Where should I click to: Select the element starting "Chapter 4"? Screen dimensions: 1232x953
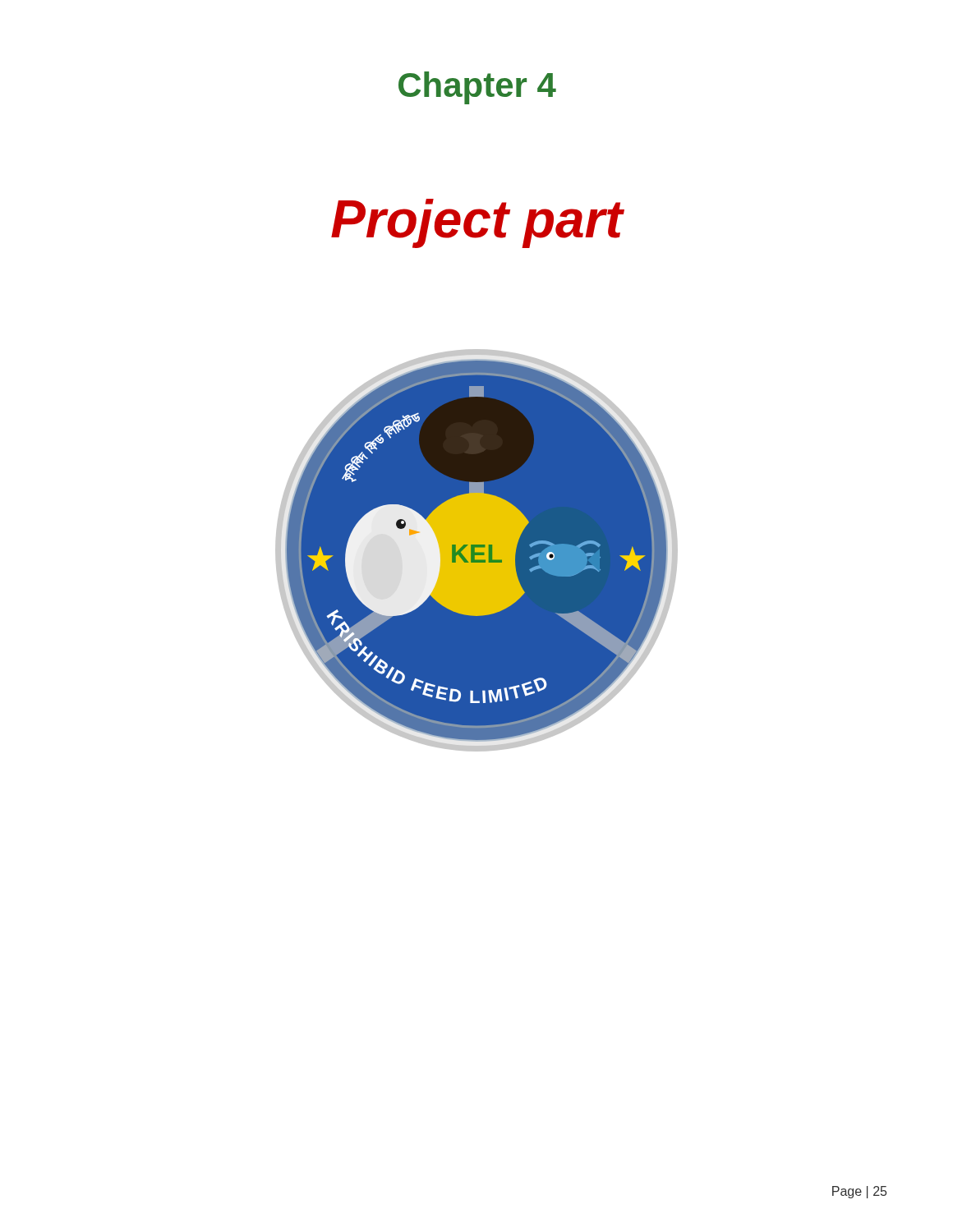(476, 85)
